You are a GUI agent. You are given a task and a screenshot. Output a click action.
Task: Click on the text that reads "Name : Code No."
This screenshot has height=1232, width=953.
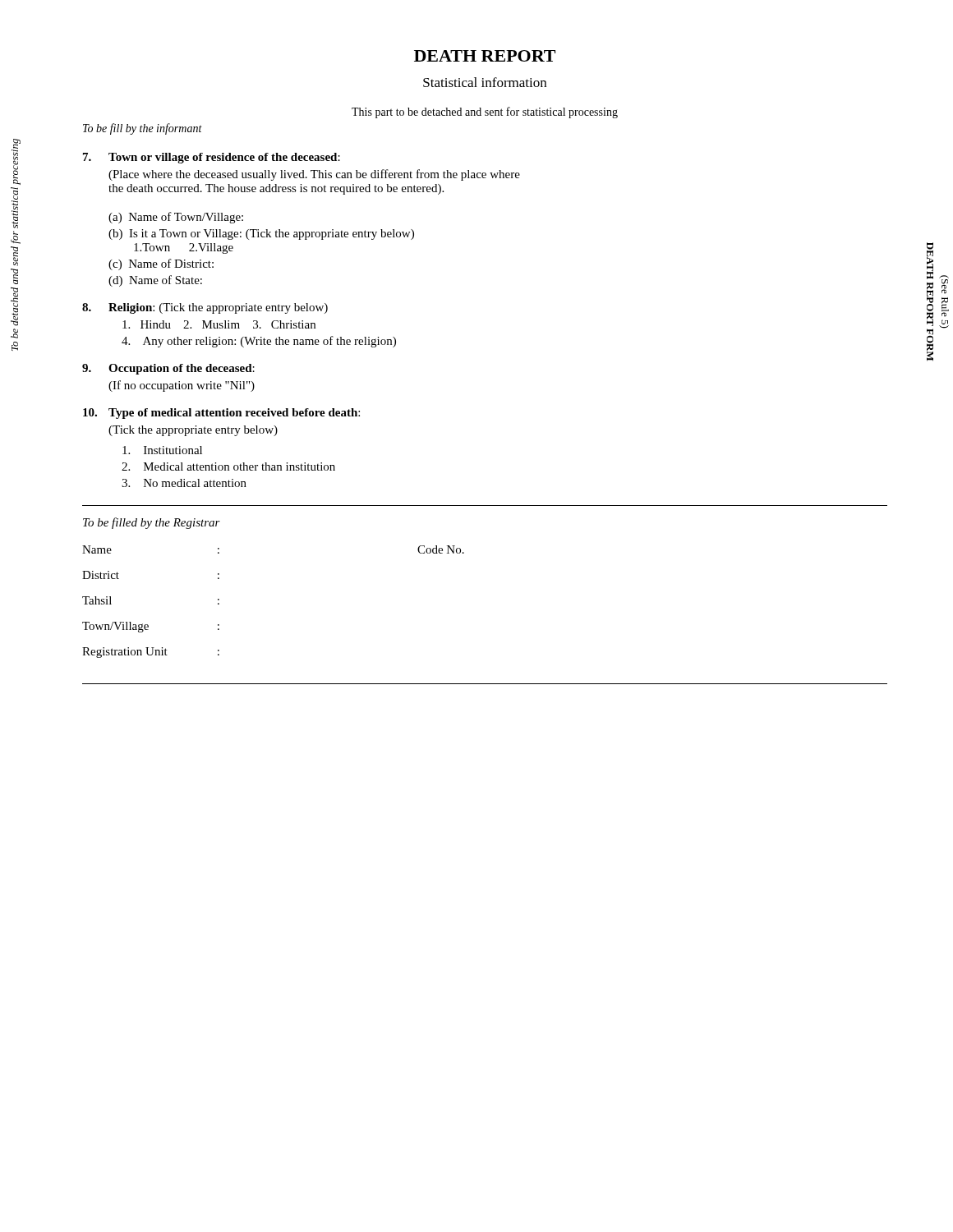coord(101,549)
